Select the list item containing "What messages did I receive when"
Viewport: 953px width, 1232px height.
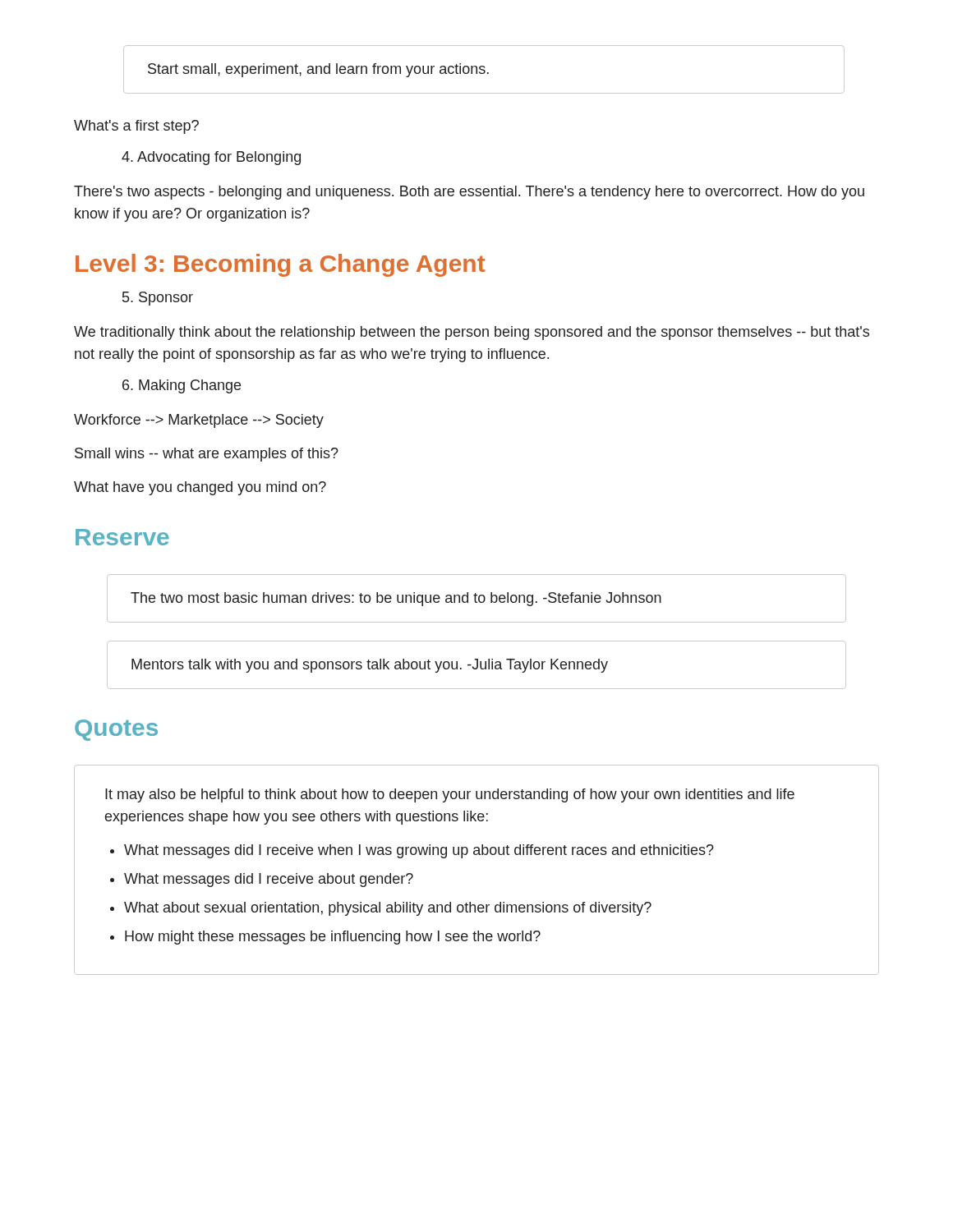pos(419,850)
